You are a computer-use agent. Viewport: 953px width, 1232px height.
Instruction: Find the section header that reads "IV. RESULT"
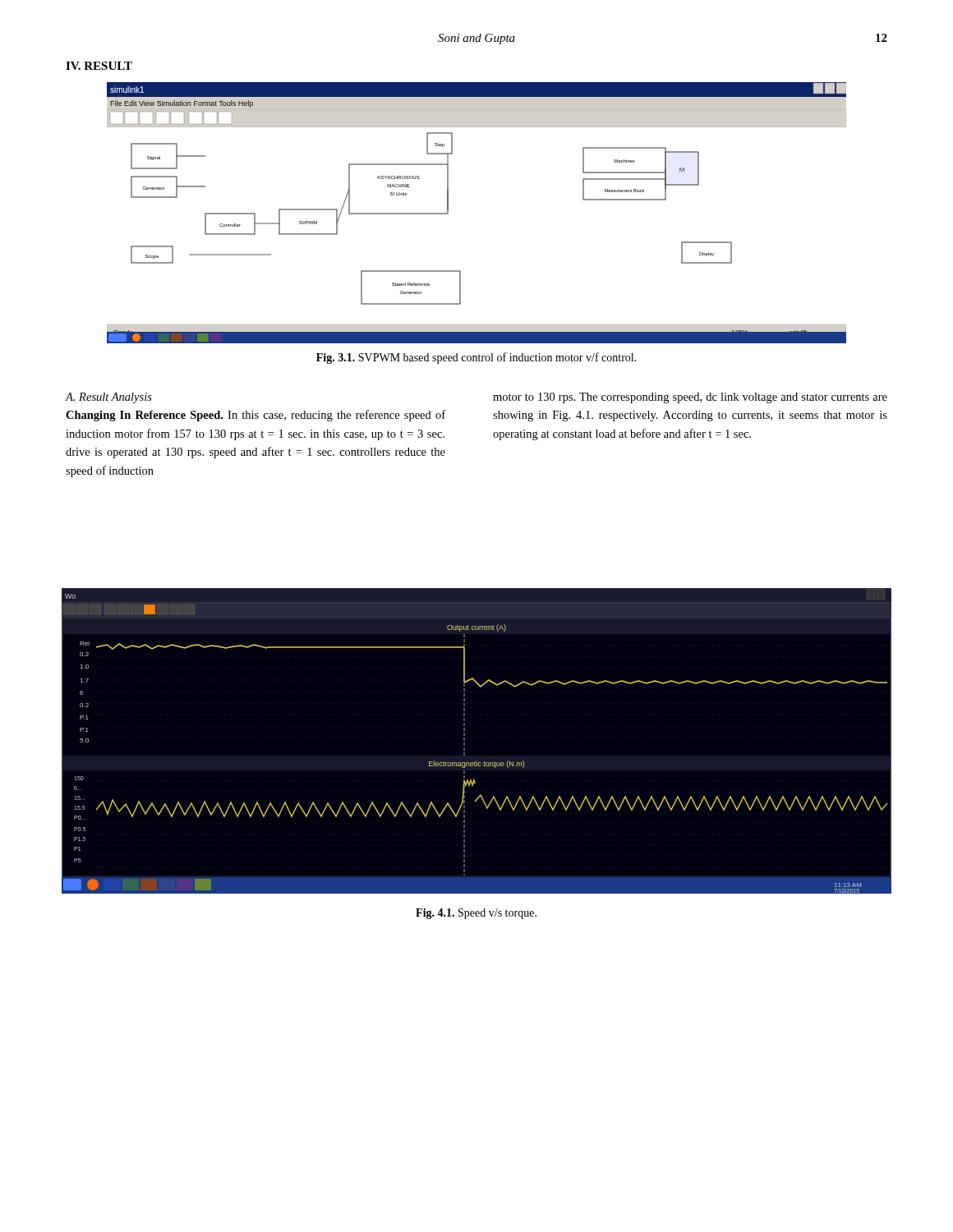[99, 66]
